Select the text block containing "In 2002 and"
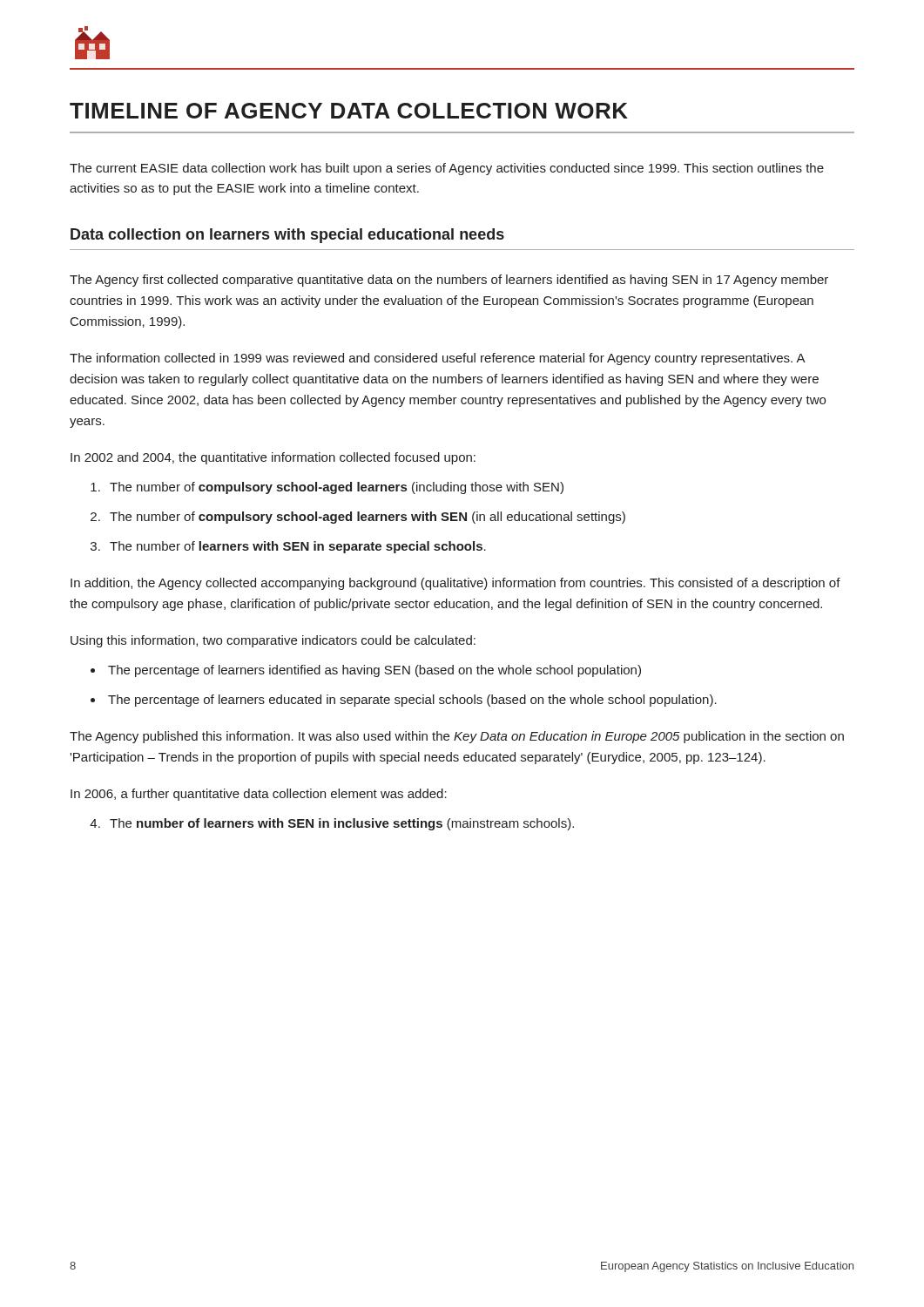This screenshot has height=1307, width=924. click(x=273, y=457)
